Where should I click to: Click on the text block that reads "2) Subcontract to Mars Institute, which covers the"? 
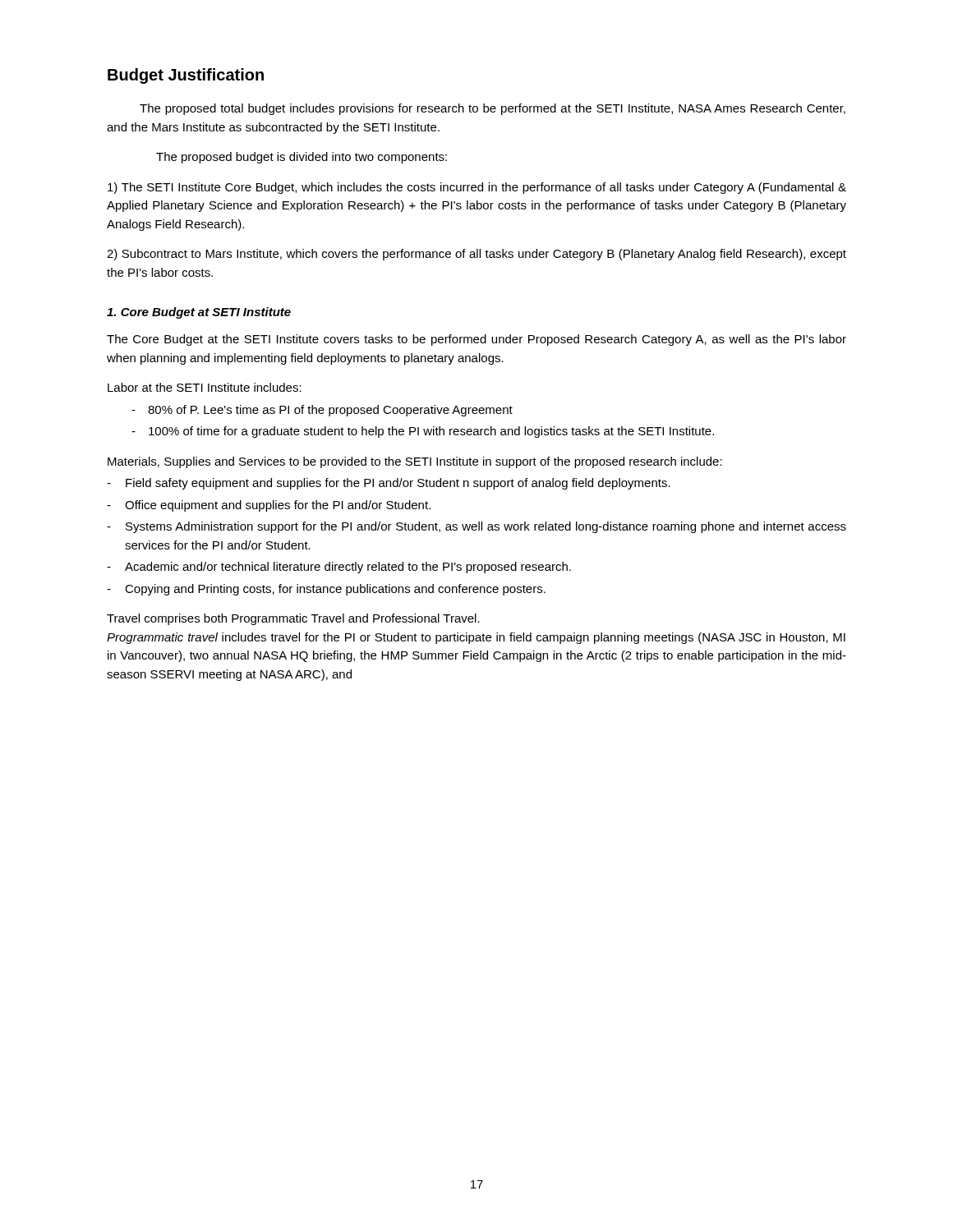click(x=476, y=263)
